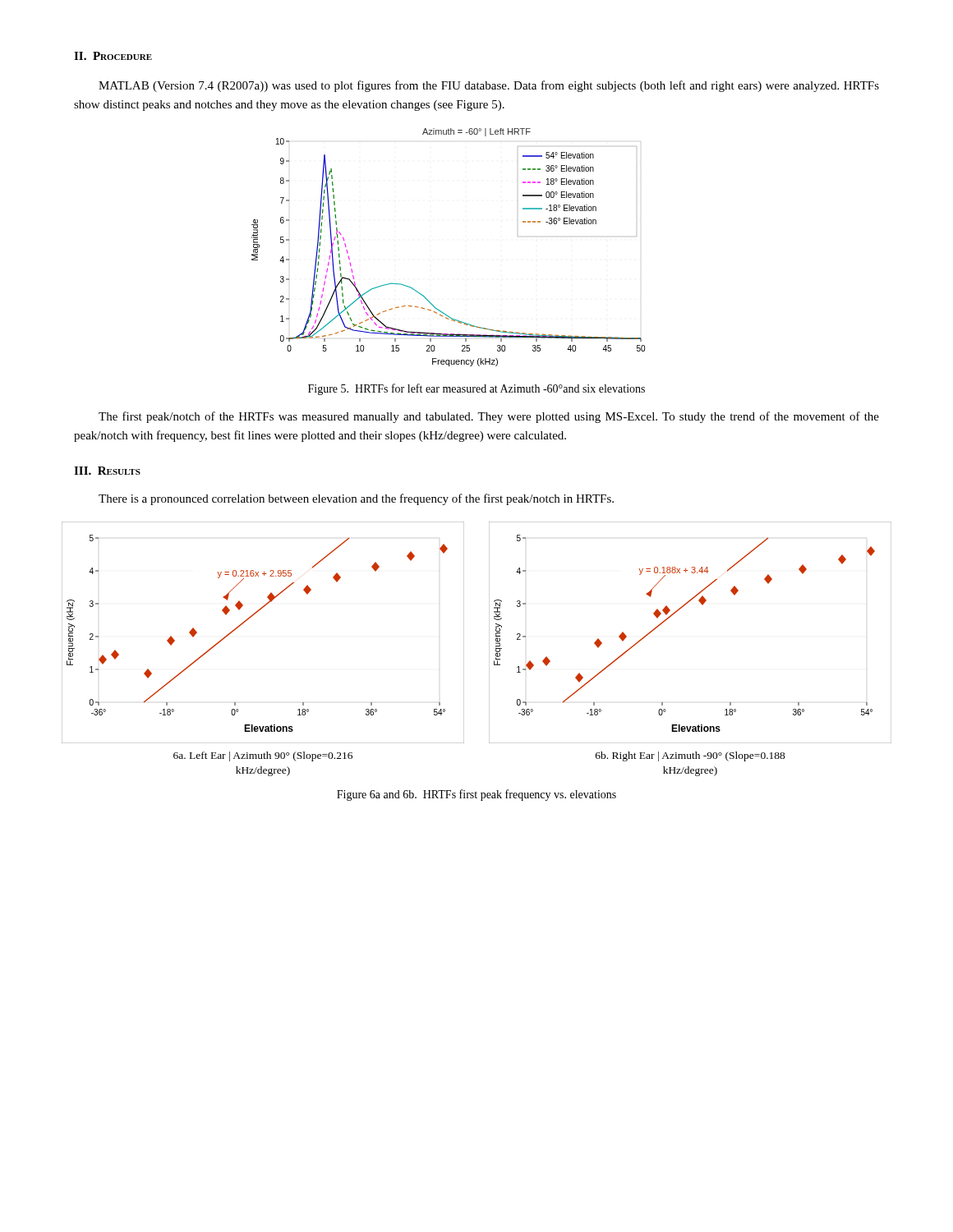Viewport: 953px width, 1232px height.
Task: Find the region starting "II. Procedure"
Action: pyautogui.click(x=113, y=56)
